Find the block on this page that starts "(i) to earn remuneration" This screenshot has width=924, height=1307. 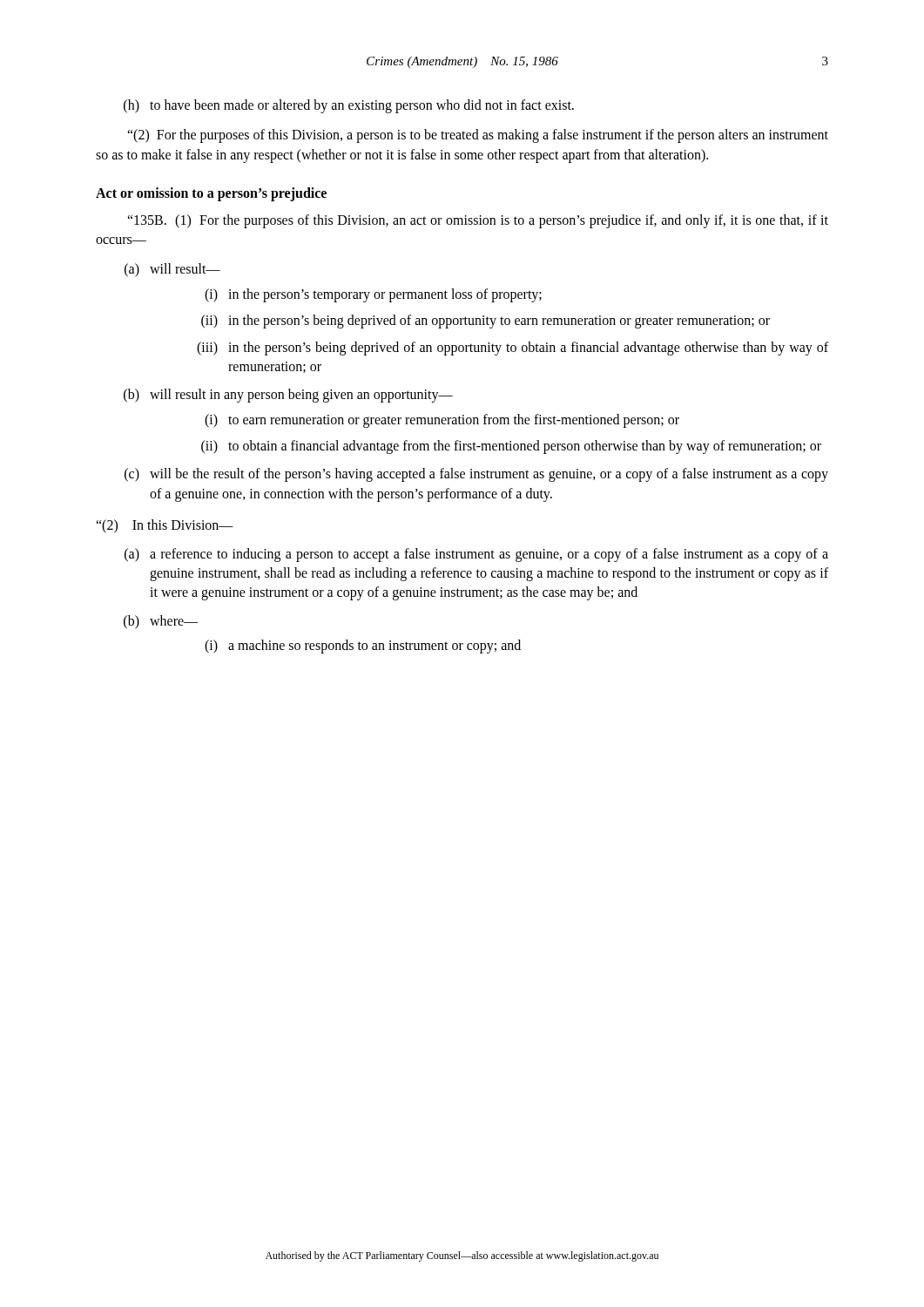click(484, 420)
